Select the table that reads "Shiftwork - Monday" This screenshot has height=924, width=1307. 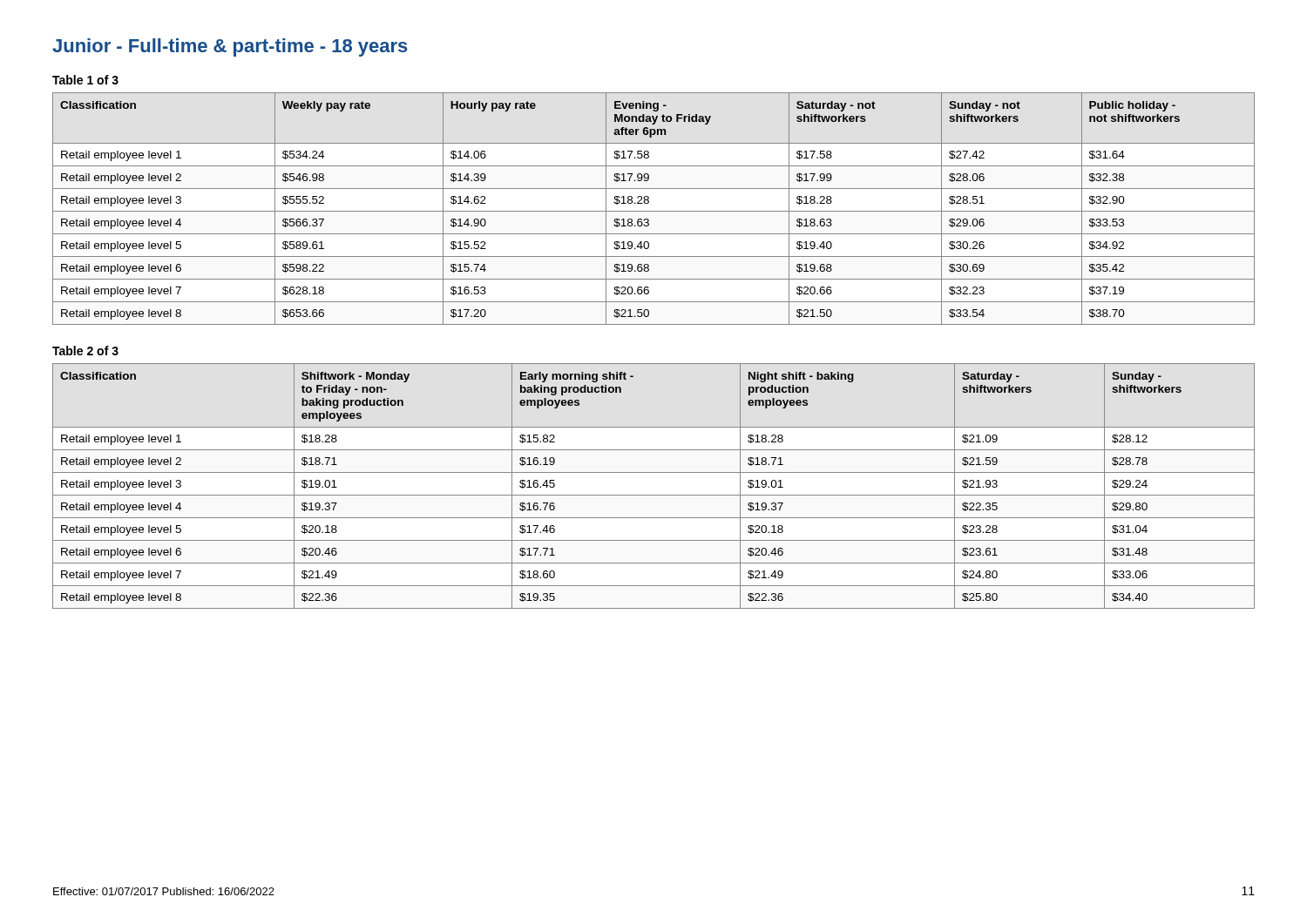point(654,486)
